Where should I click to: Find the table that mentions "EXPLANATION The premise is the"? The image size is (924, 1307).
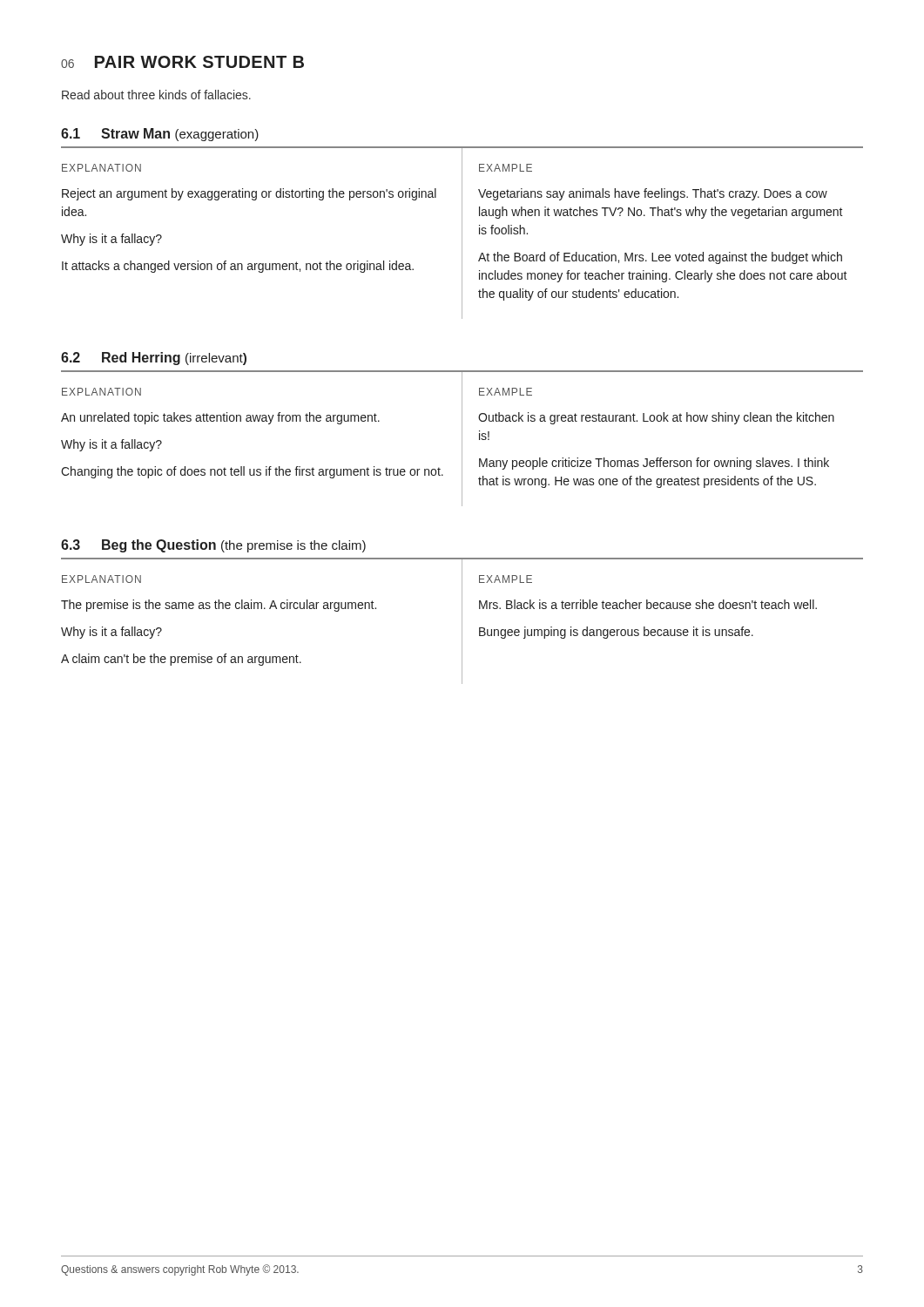(x=462, y=622)
